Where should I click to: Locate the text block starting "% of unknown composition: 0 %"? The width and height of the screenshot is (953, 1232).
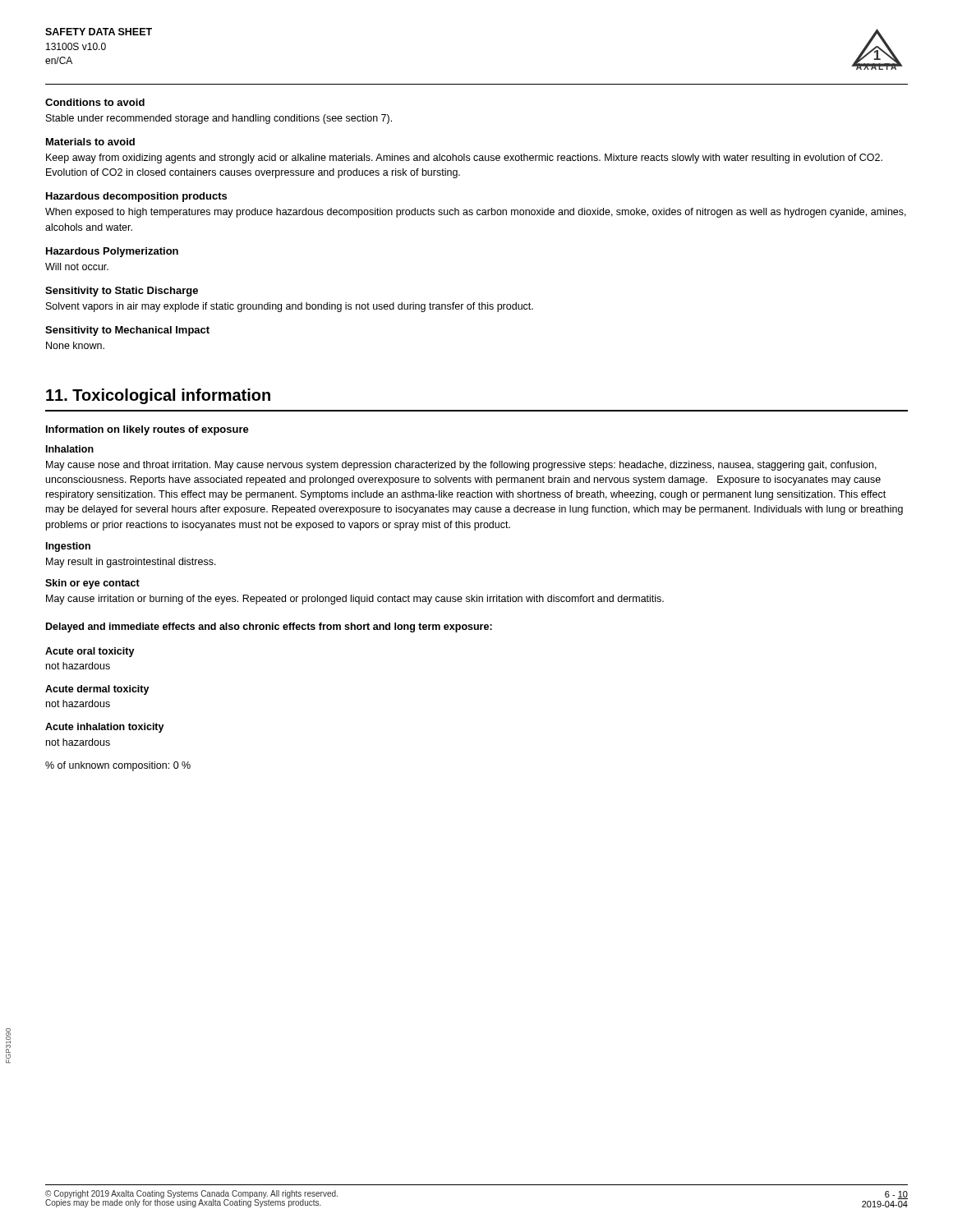[x=118, y=765]
